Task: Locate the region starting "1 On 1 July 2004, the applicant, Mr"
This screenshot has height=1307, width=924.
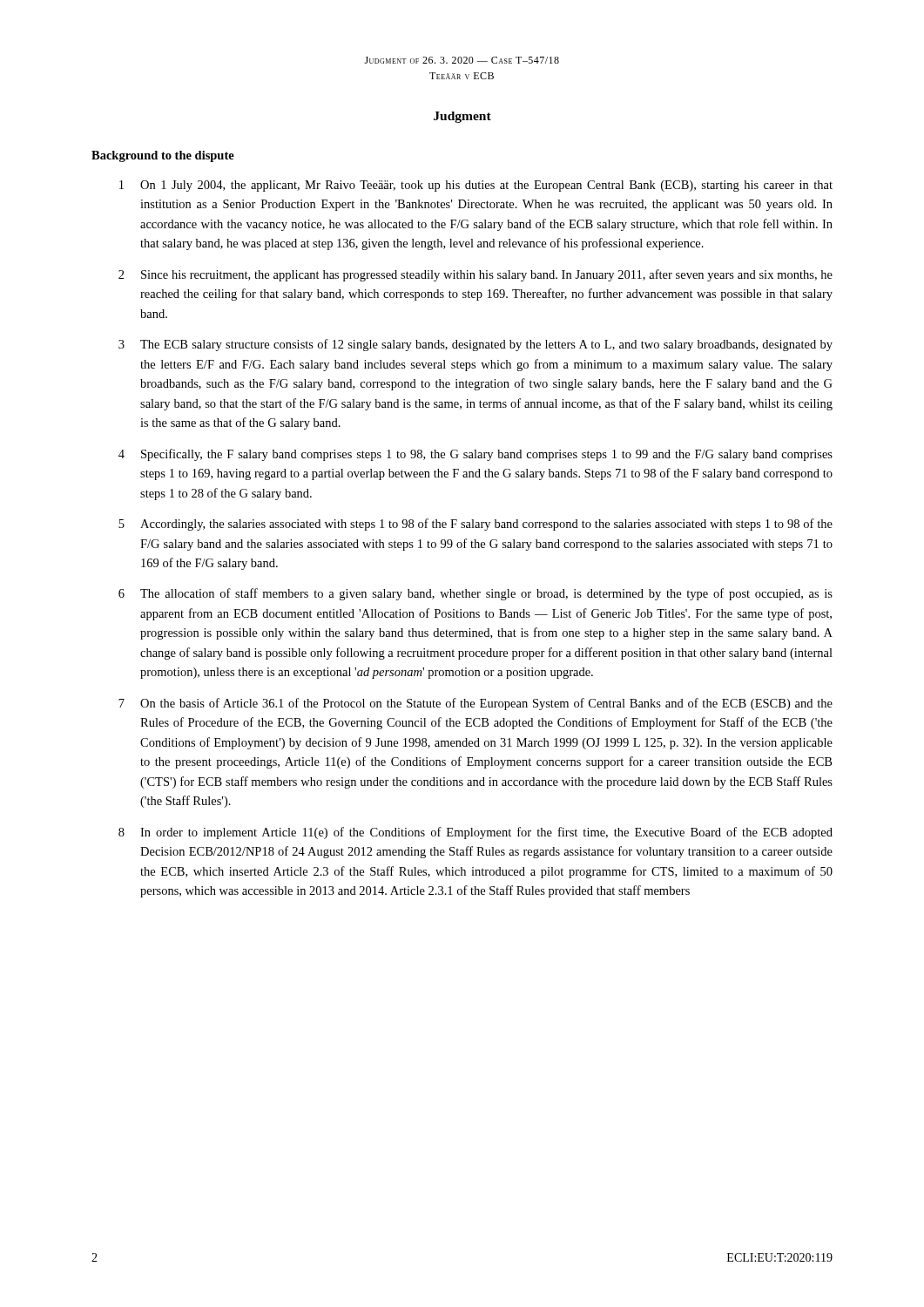Action: coord(462,214)
